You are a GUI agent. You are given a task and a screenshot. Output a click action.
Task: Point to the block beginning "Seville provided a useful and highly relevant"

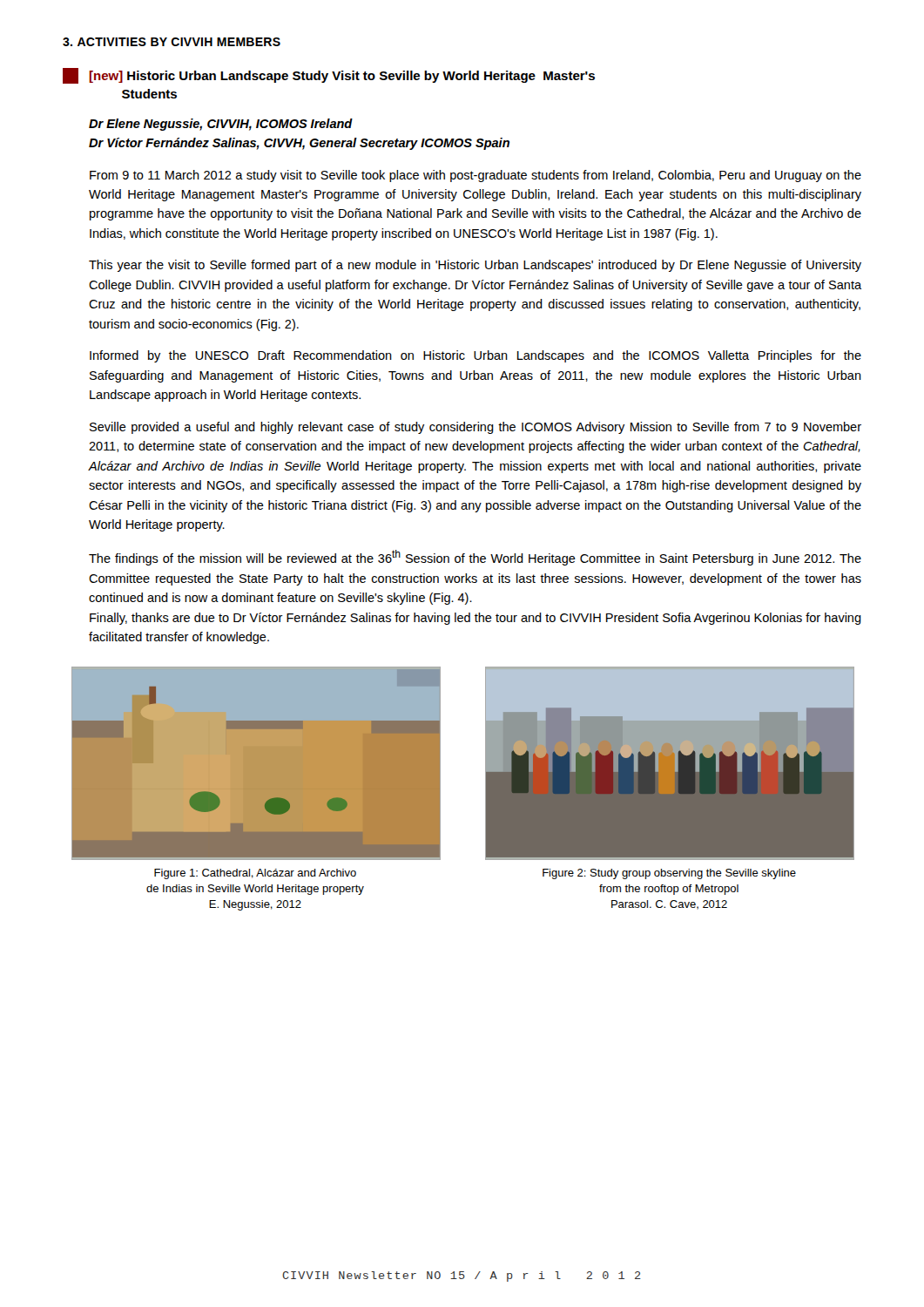click(475, 476)
